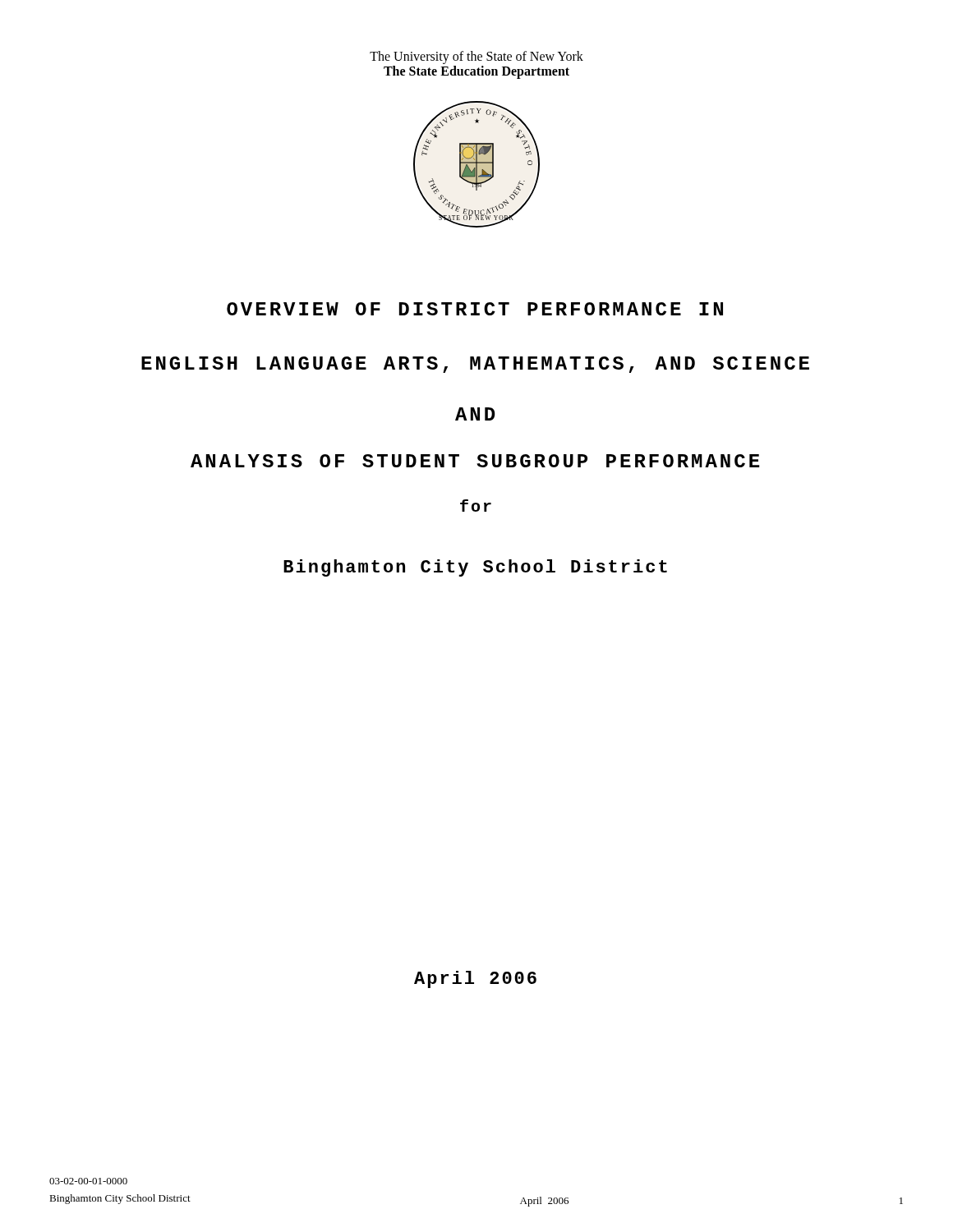Locate the title with the text "OVERVIEW OF DISTRICT PERFORMANCE IN ENGLISH LANGUAGE"
The height and width of the screenshot is (1232, 953).
click(x=475, y=309)
